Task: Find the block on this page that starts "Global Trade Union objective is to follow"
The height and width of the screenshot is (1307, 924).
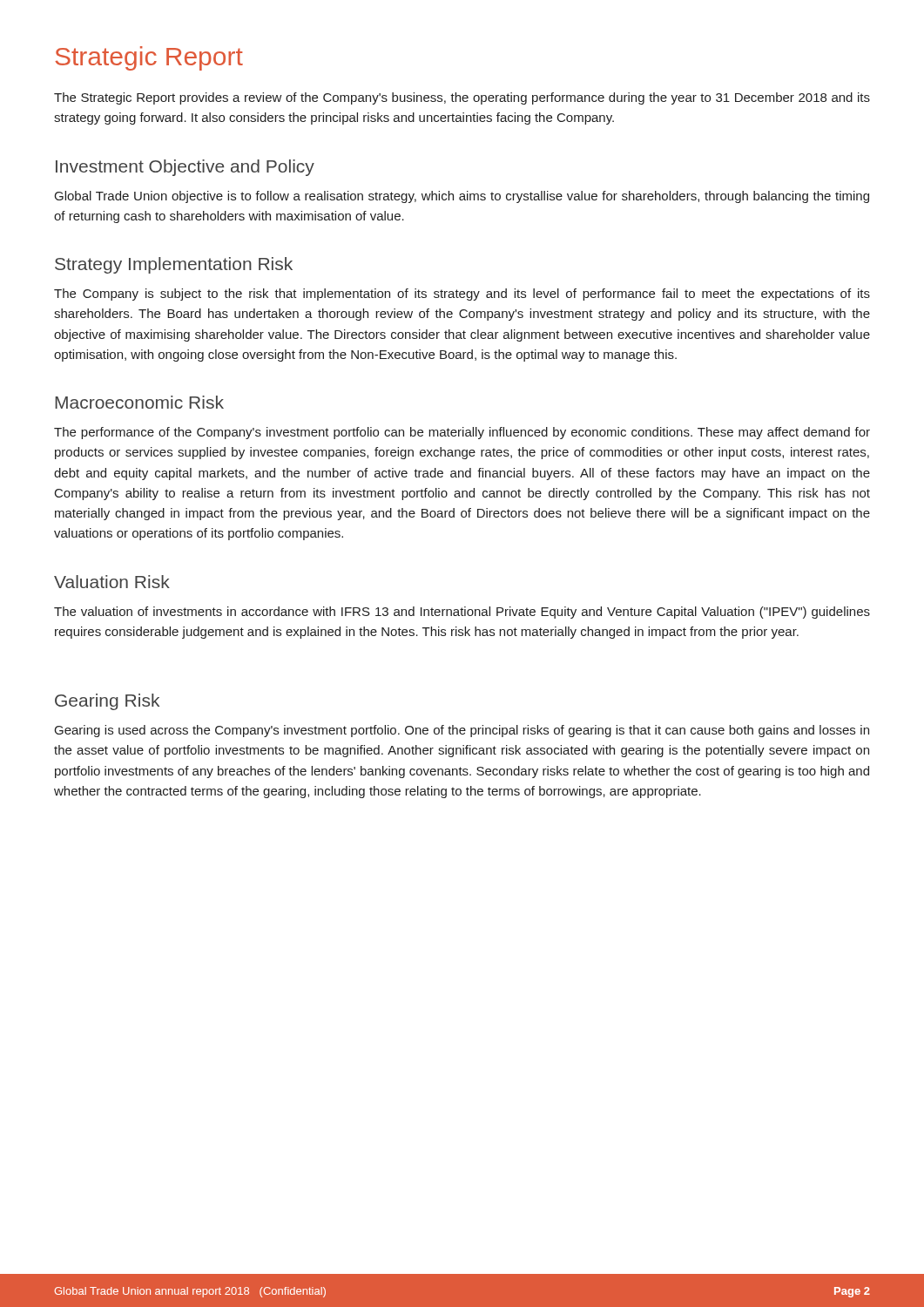Action: (462, 205)
